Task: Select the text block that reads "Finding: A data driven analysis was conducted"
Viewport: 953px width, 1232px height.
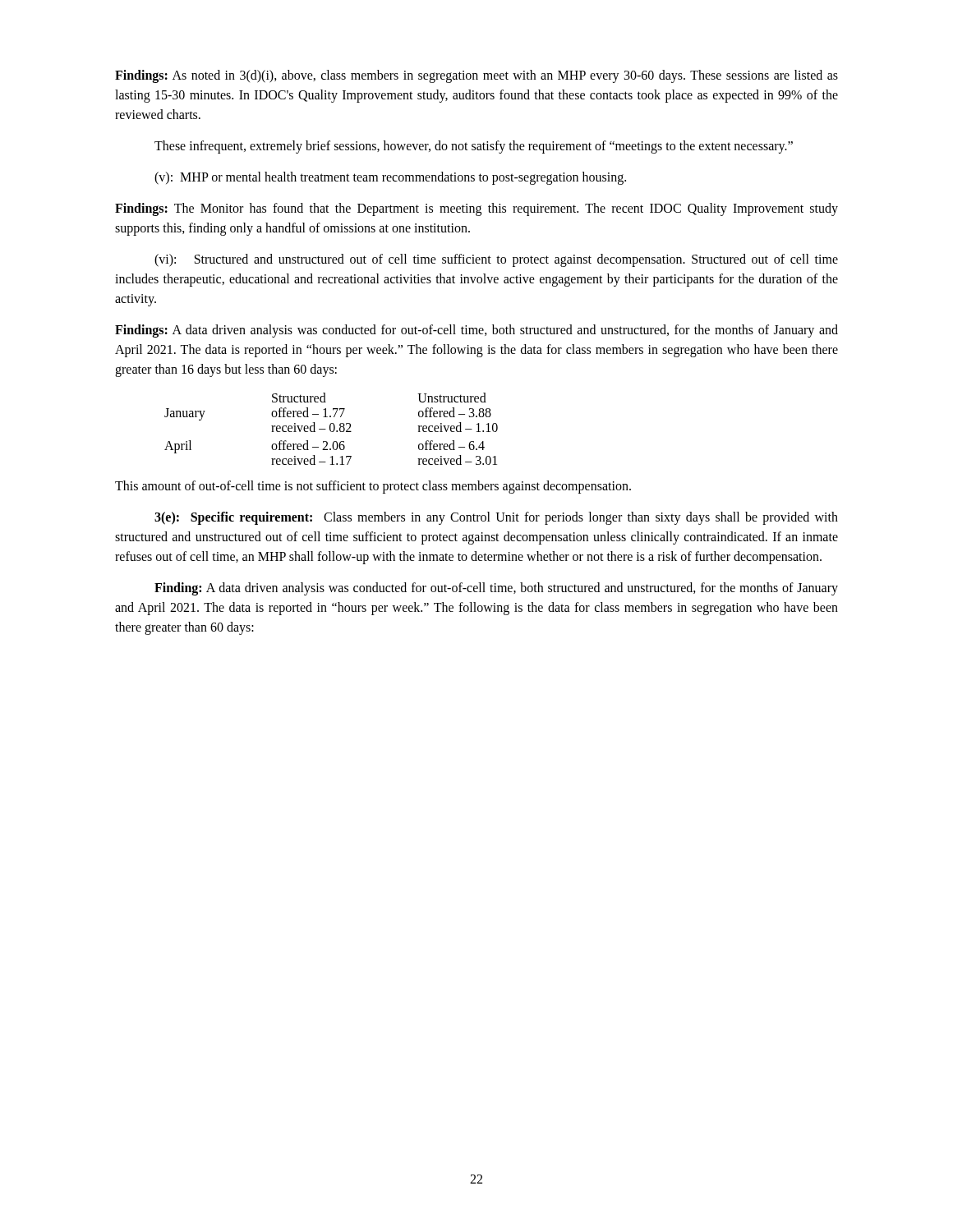Action: coord(476,608)
